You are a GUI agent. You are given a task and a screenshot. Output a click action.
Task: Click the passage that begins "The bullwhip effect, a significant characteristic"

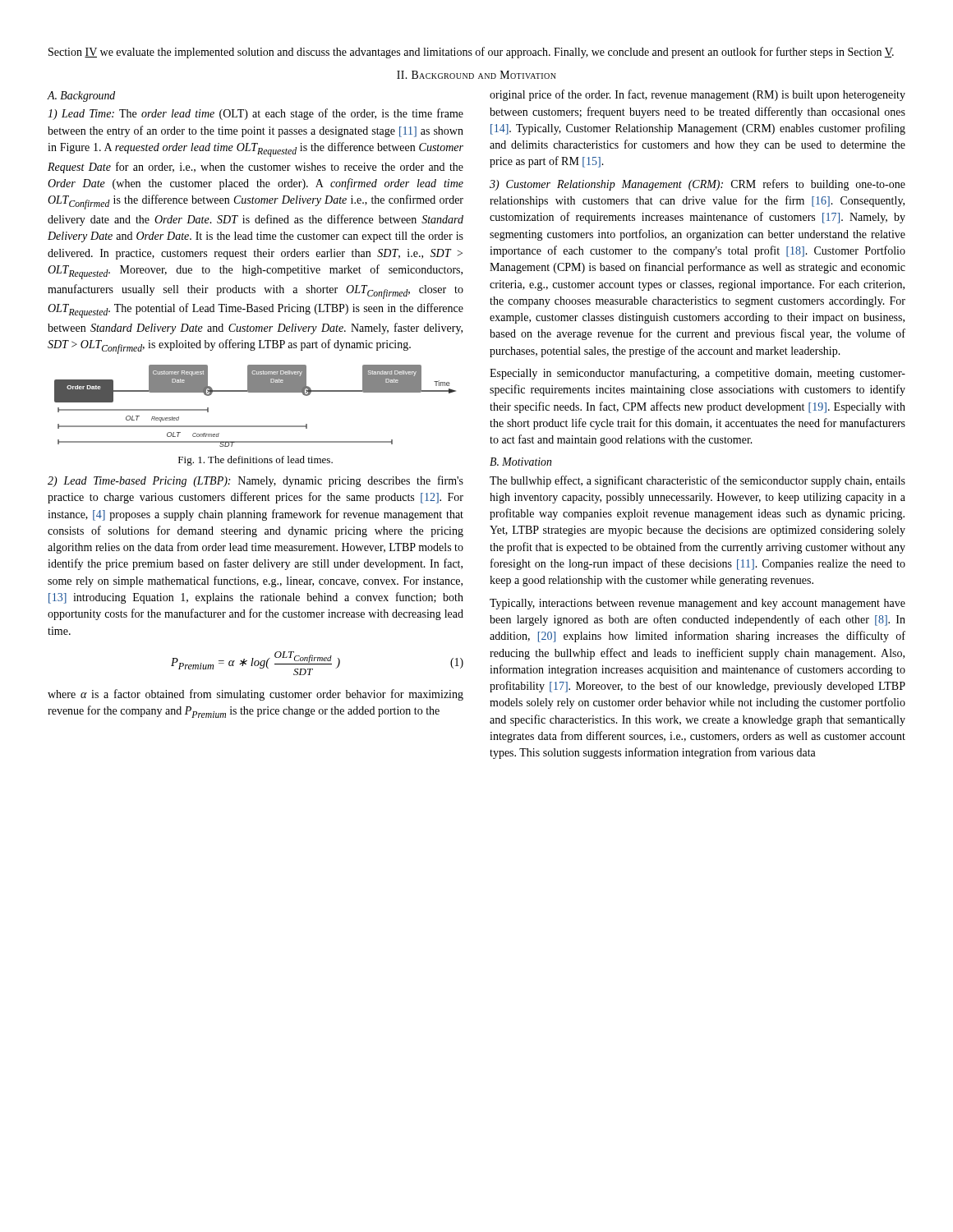tap(698, 530)
